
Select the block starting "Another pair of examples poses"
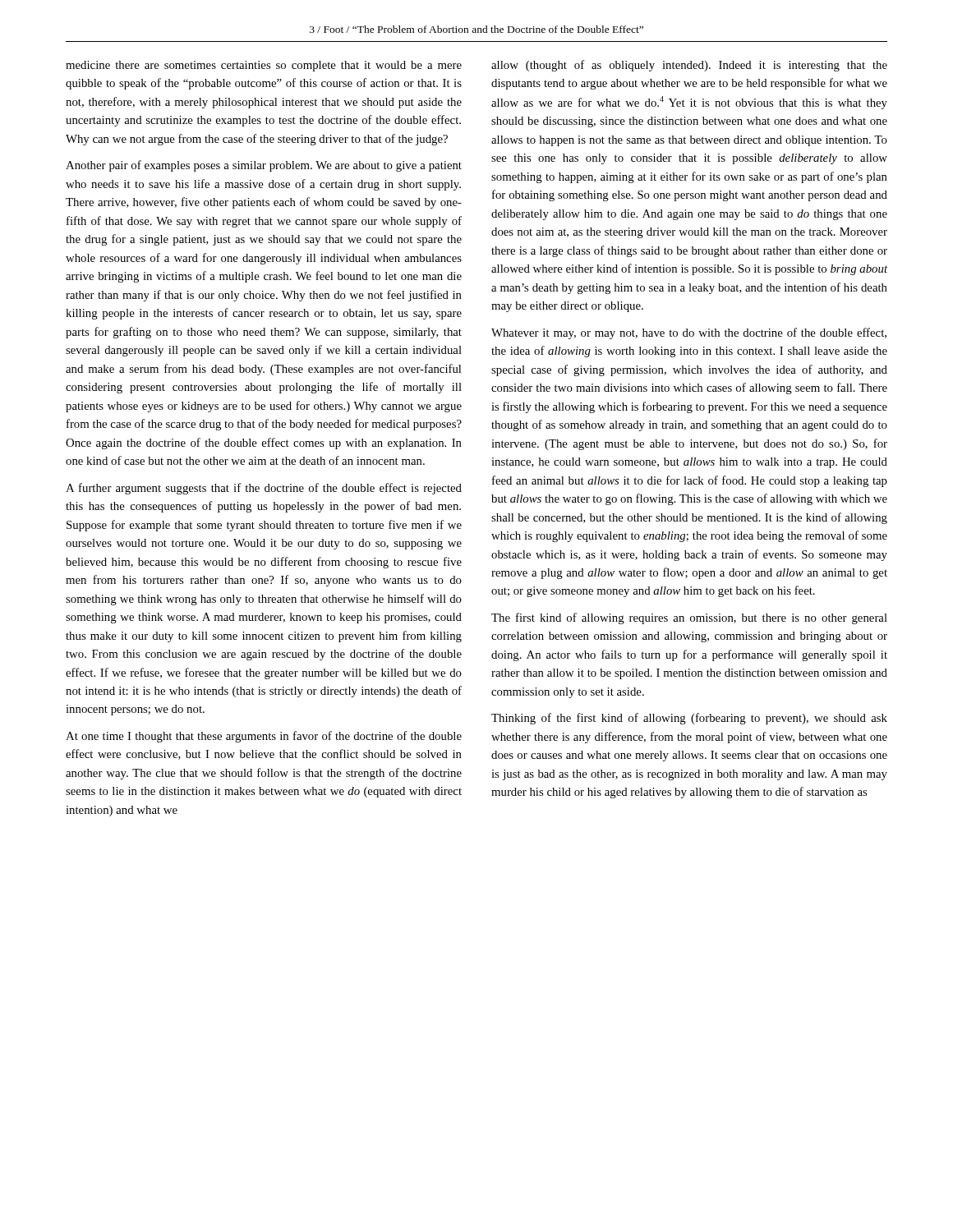tap(264, 313)
